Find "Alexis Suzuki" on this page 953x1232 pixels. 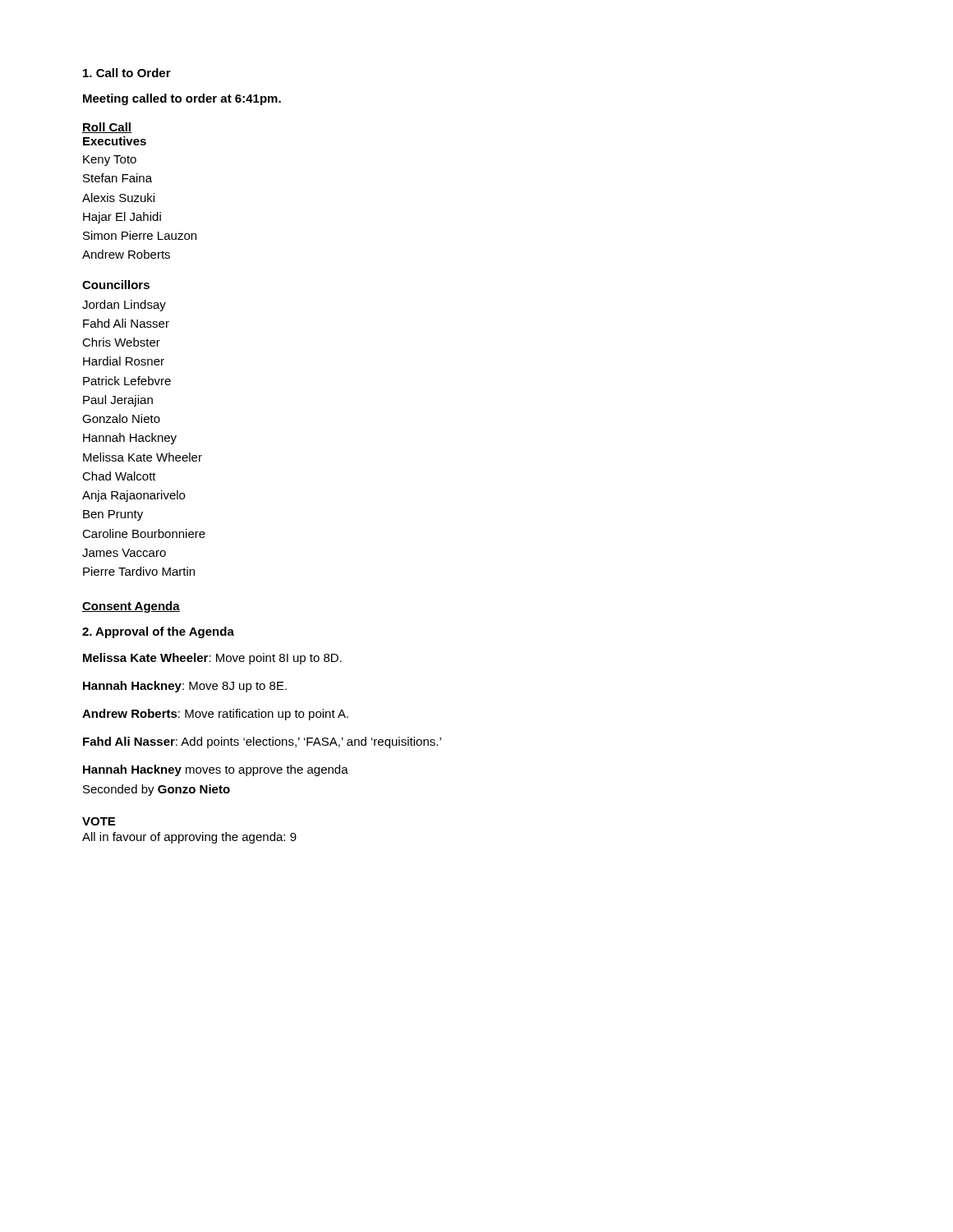(119, 197)
